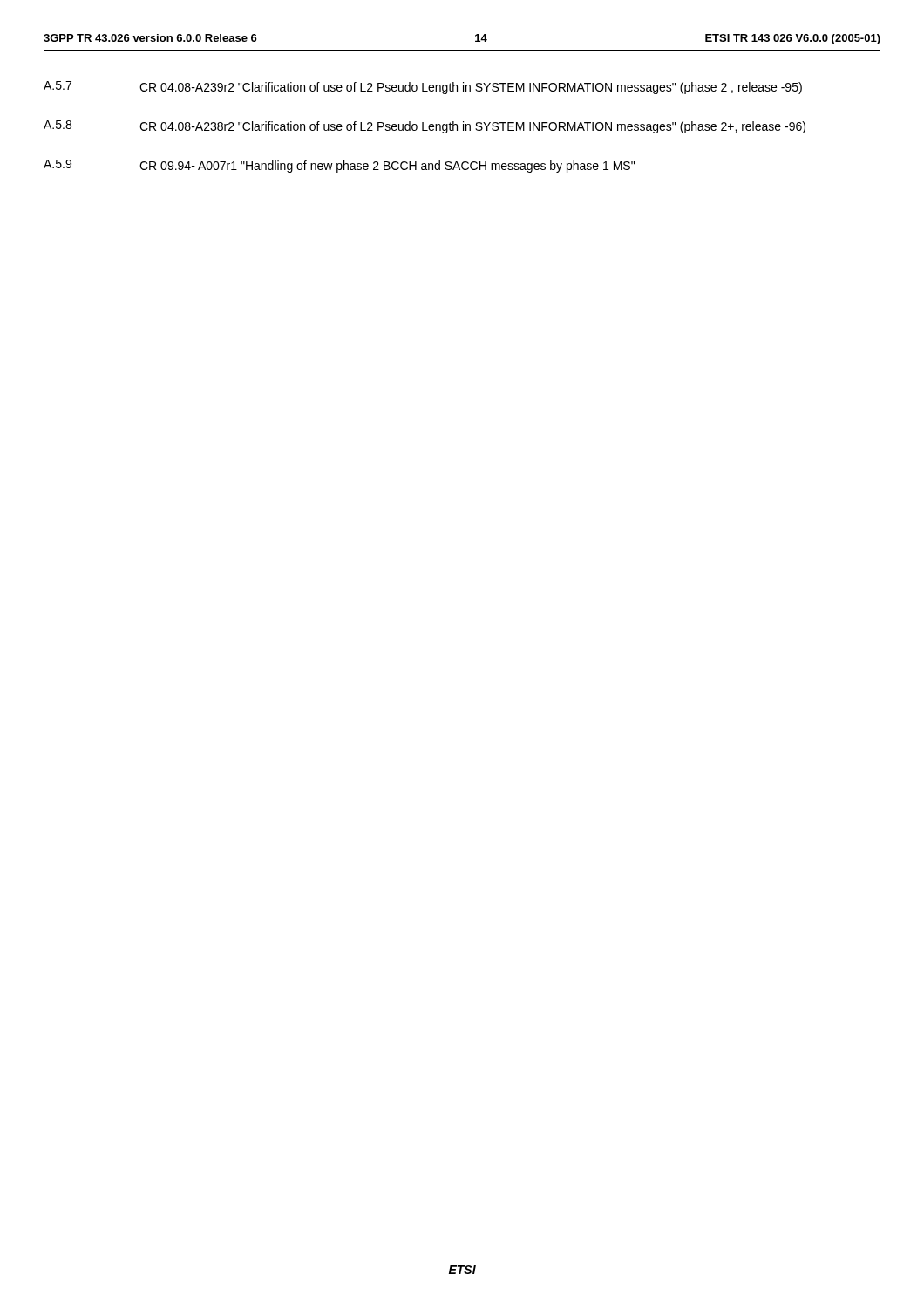Find the list item that says "A.5.8 CR 04.08-A238r2 "Clarification of use of L2"
Viewport: 924px width, 1308px height.
[x=462, y=127]
